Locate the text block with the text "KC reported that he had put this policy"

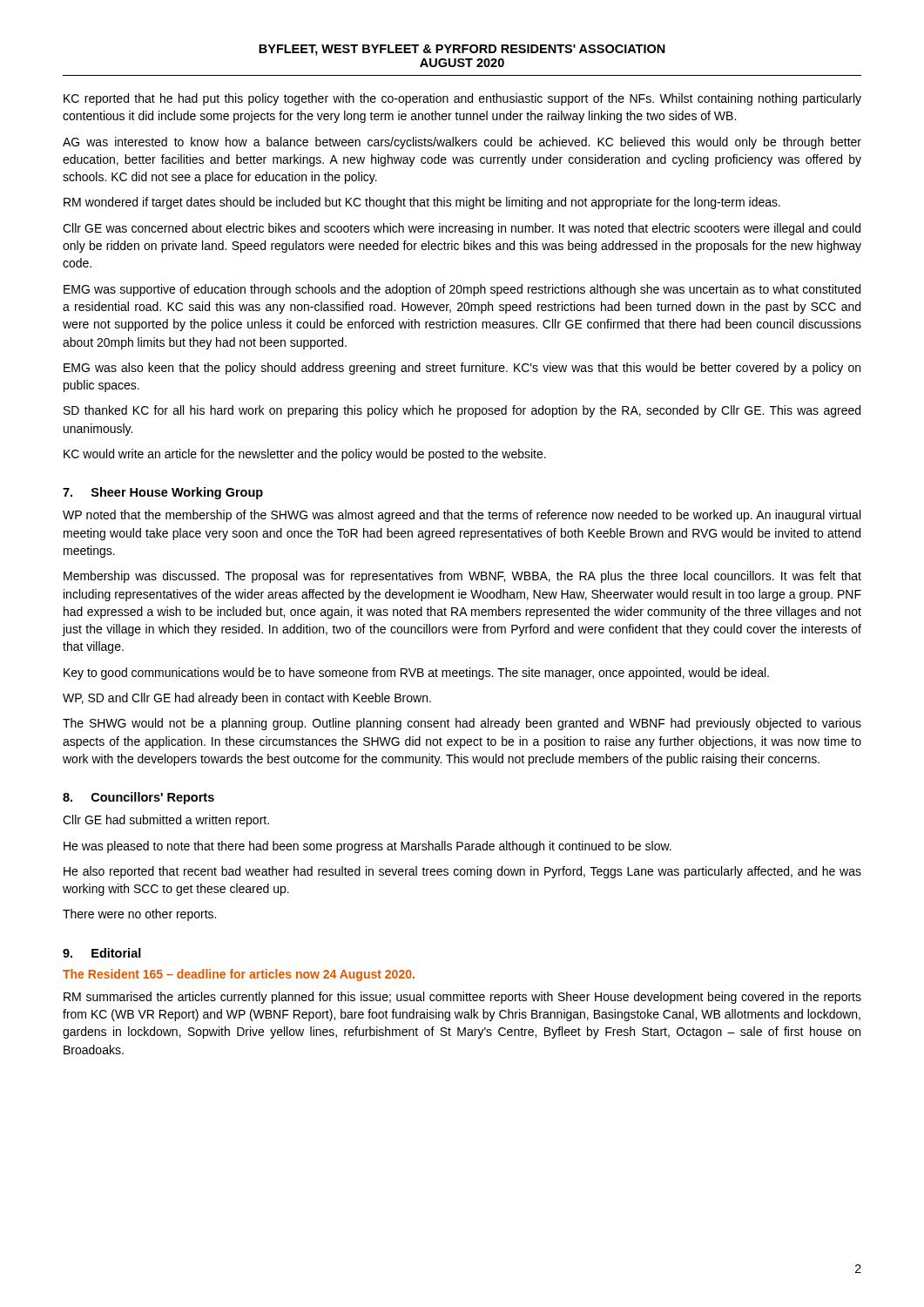pos(462,107)
